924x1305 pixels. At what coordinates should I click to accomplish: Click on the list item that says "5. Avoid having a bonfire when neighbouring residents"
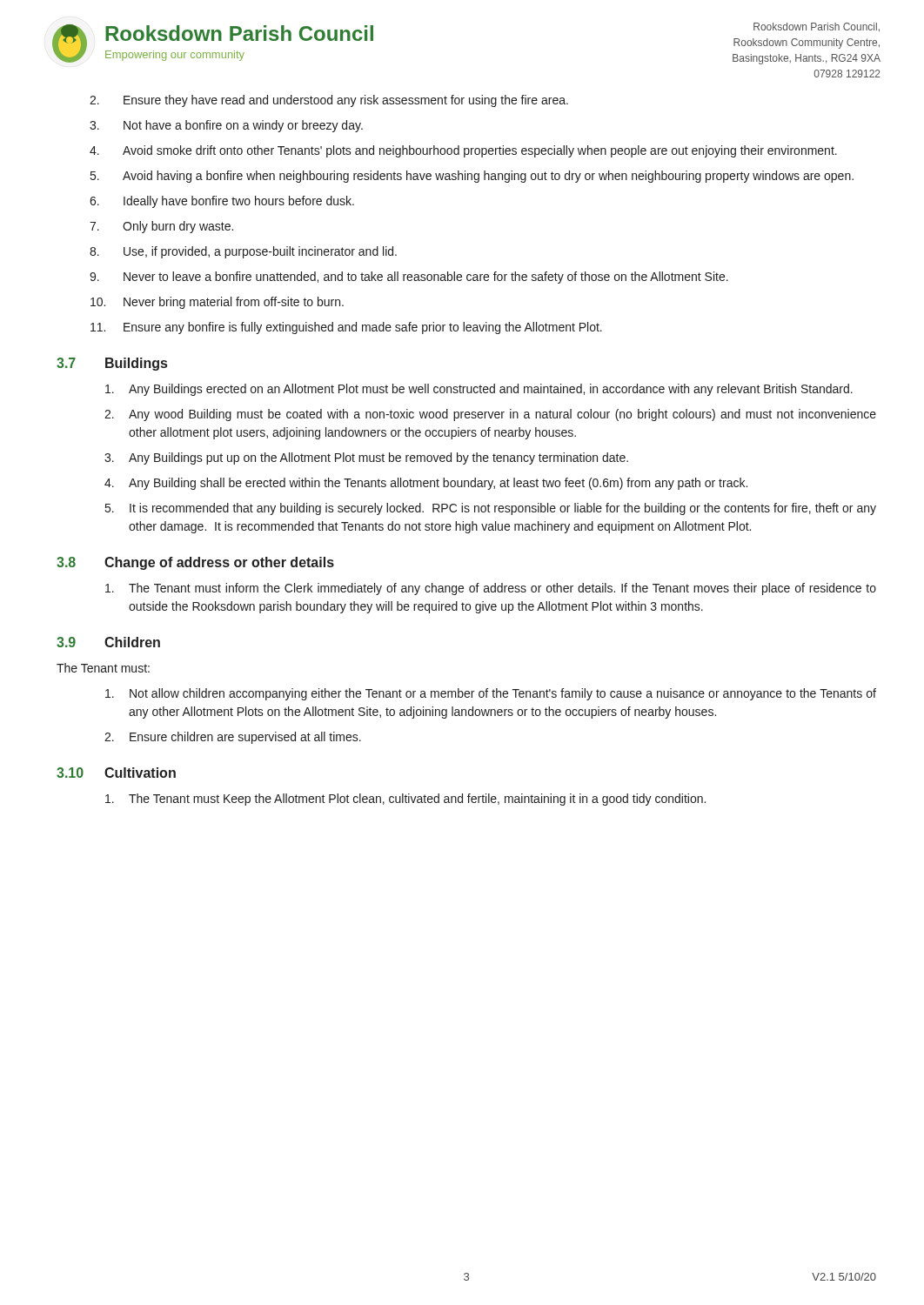(x=483, y=176)
